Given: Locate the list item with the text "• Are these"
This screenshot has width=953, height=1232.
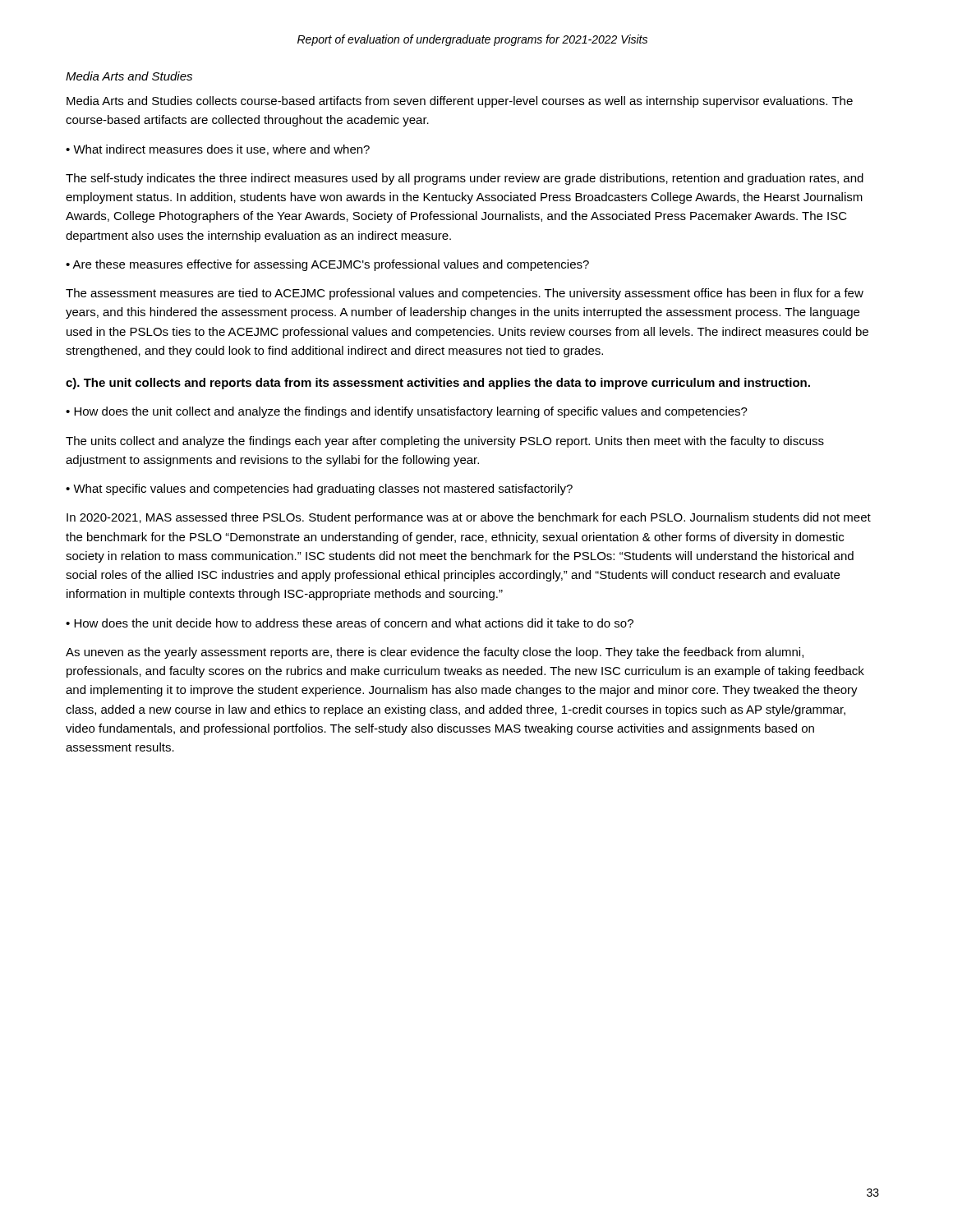Looking at the screenshot, I should tap(472, 264).
